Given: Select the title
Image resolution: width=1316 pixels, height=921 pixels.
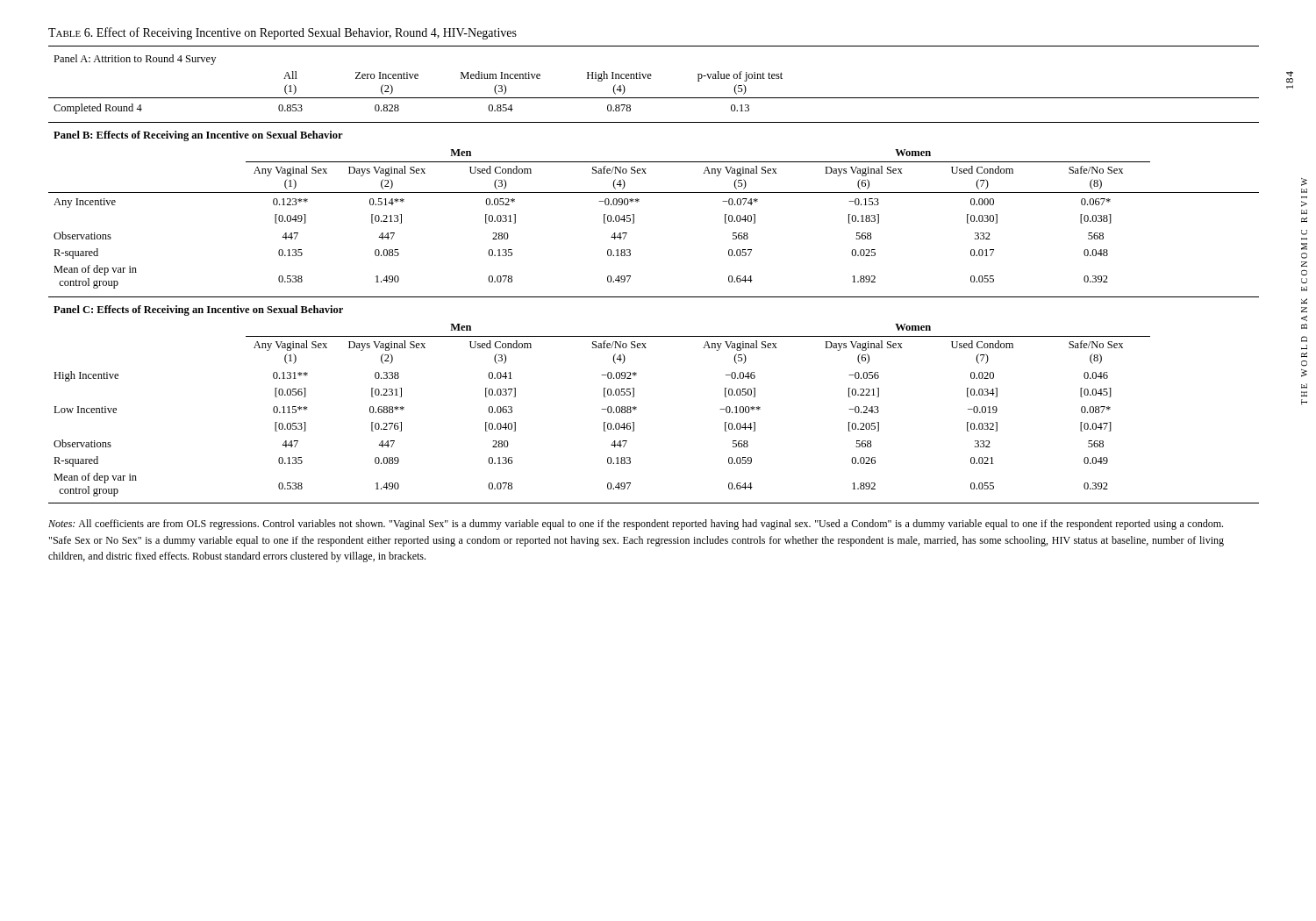Looking at the screenshot, I should 283,33.
